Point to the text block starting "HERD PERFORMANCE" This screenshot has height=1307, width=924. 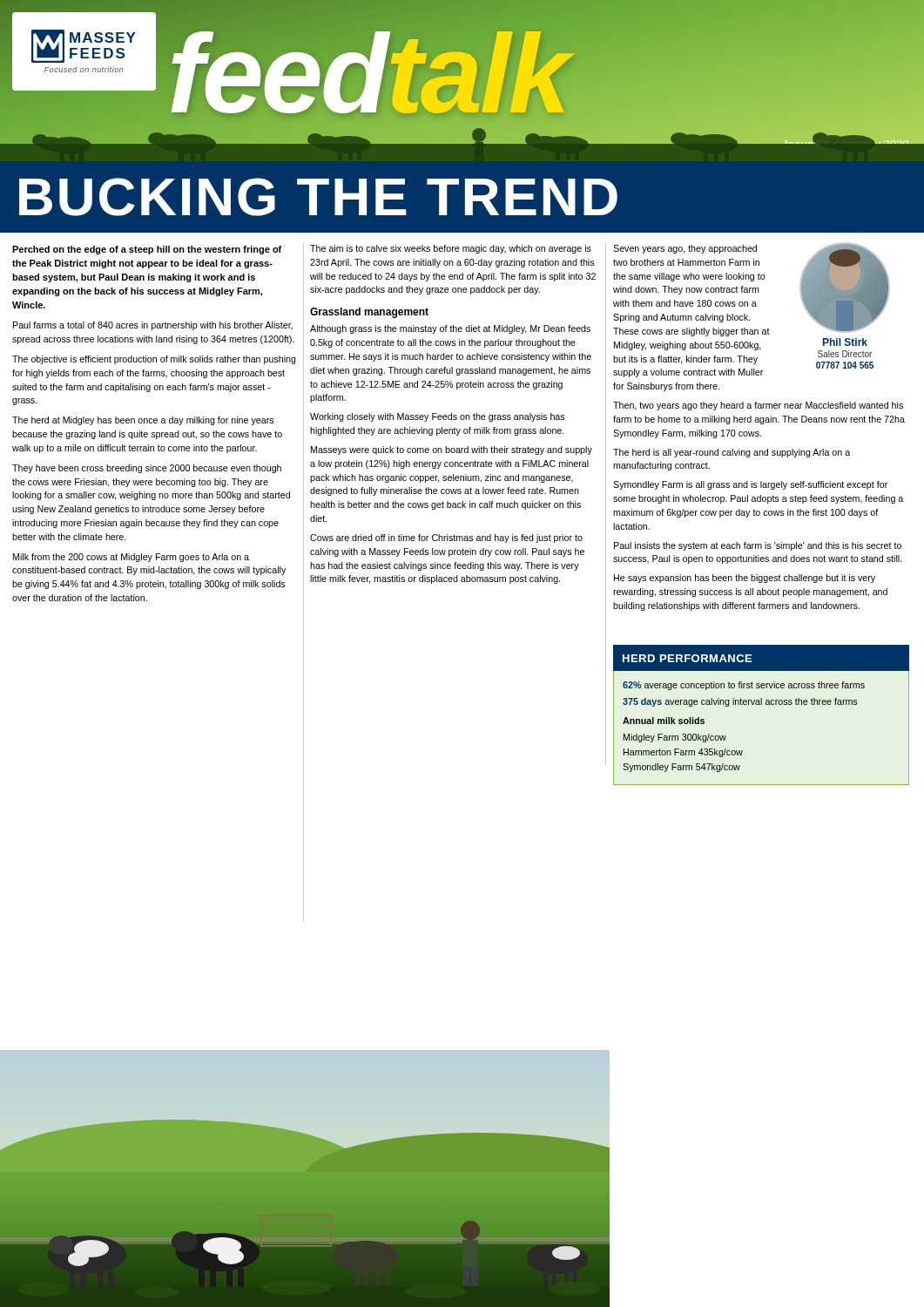click(x=687, y=658)
